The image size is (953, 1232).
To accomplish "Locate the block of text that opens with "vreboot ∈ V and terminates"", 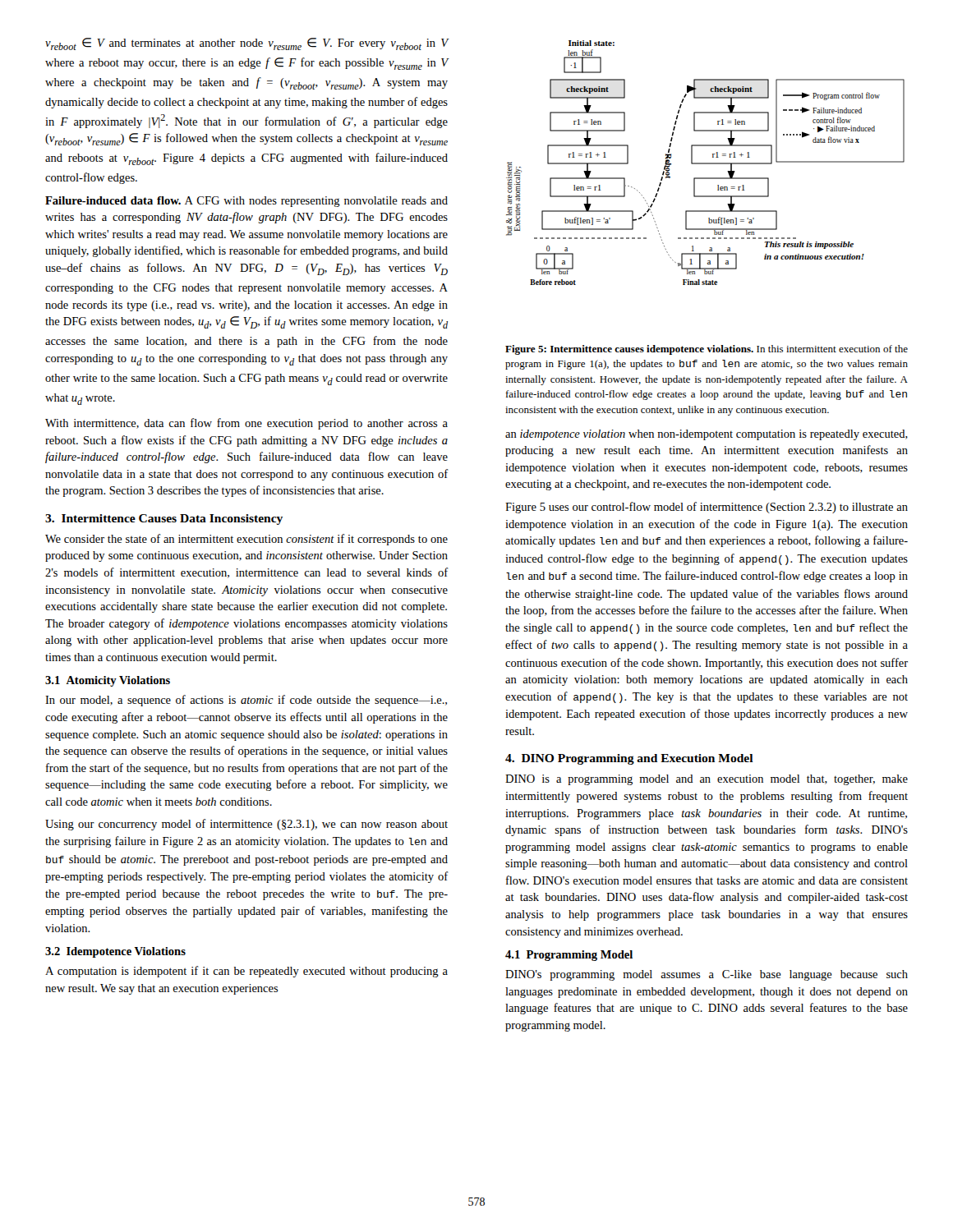I will (x=246, y=110).
